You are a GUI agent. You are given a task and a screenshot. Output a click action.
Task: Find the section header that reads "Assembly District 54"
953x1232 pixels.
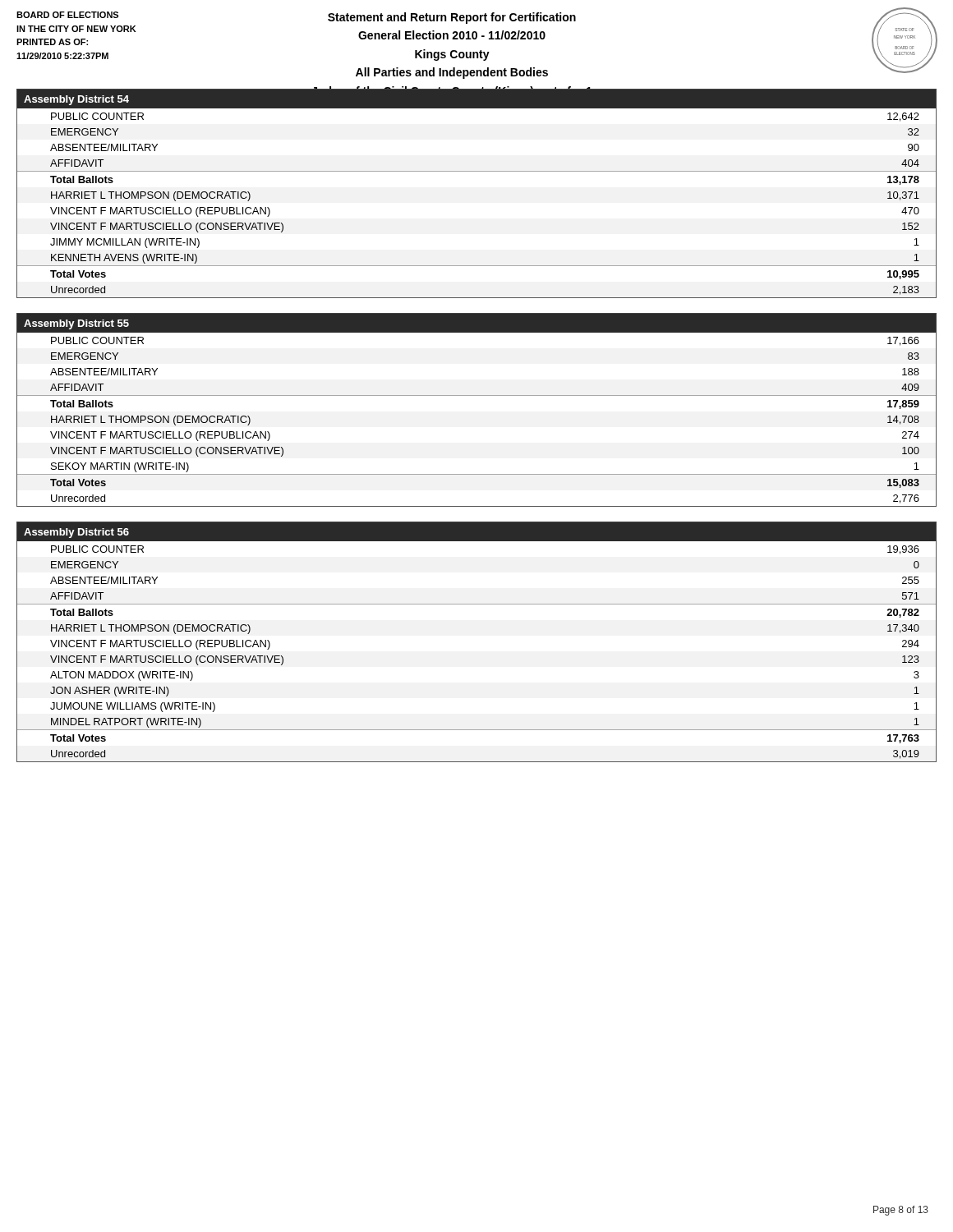[76, 99]
